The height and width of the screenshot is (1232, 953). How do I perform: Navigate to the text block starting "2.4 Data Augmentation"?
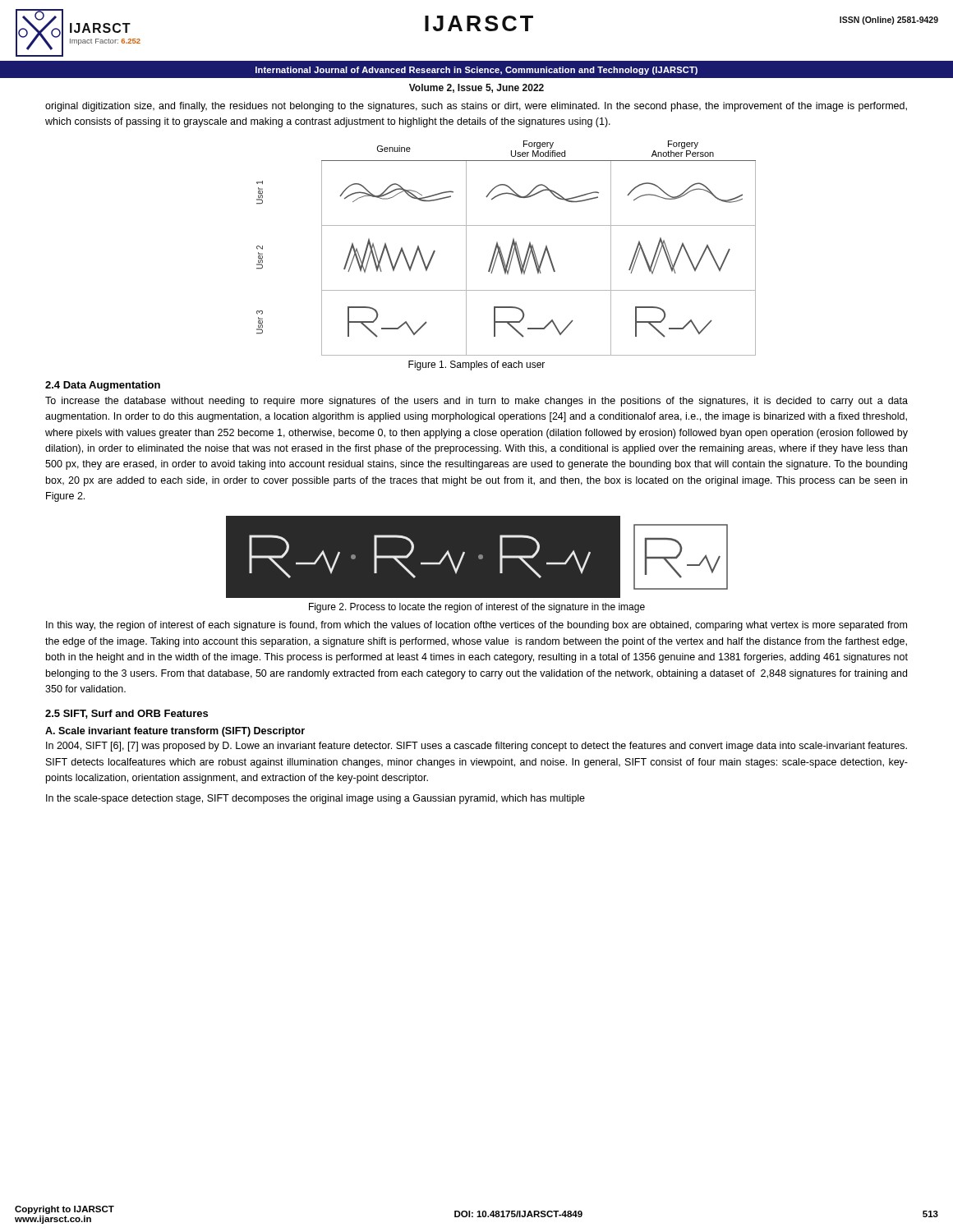tap(103, 385)
